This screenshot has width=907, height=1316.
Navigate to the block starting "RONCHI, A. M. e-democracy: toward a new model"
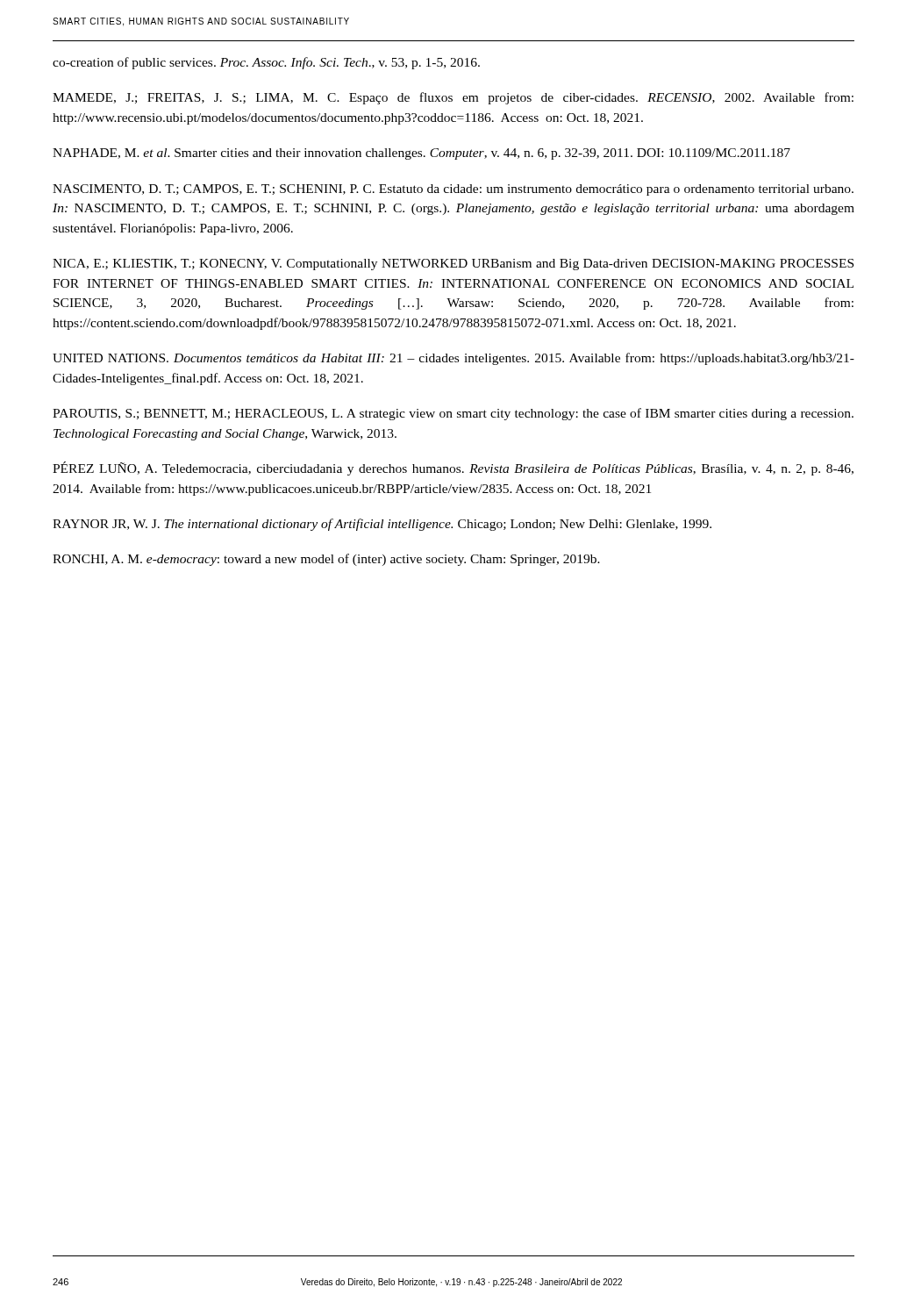tap(326, 559)
